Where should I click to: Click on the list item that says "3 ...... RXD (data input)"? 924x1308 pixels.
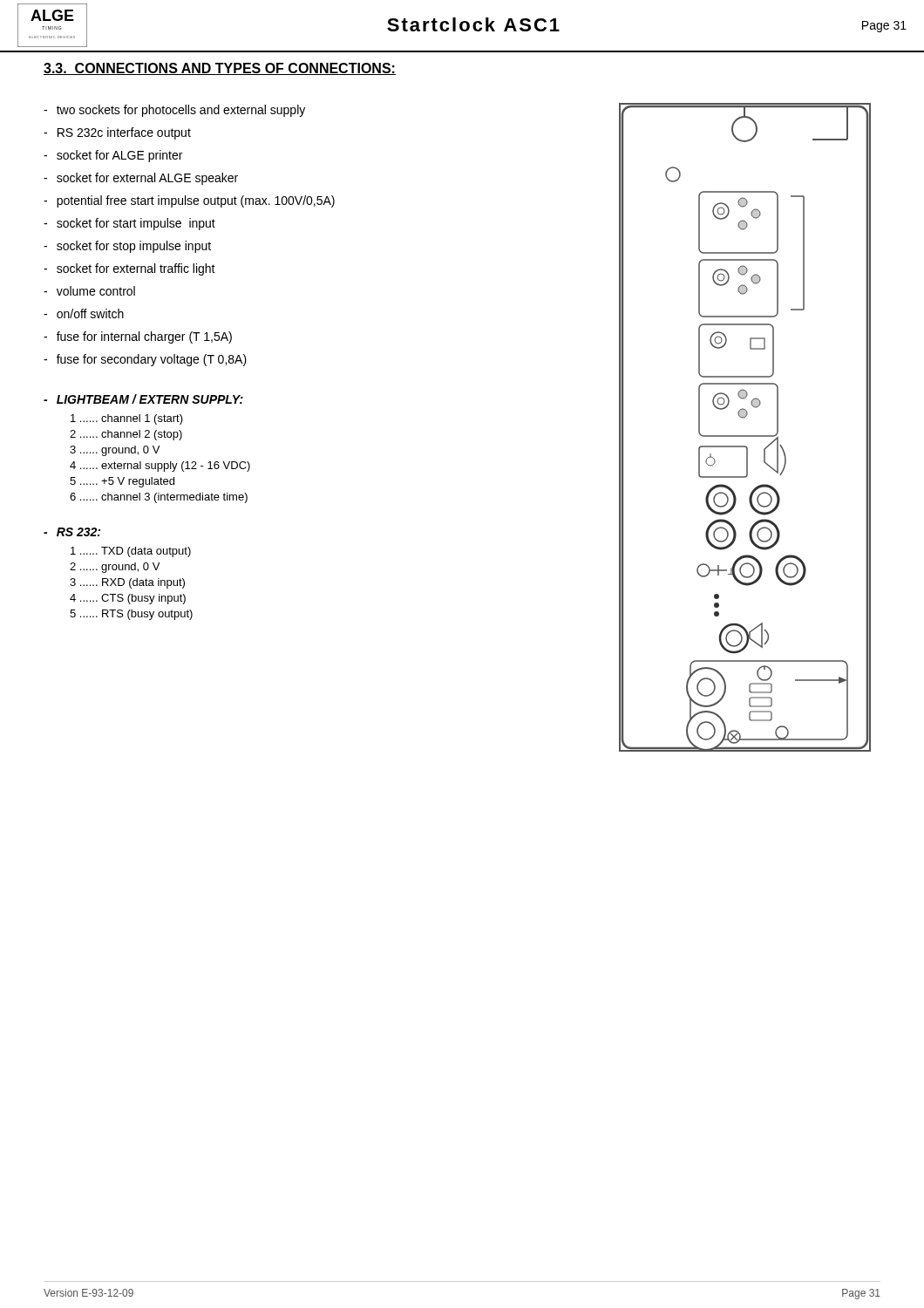click(x=128, y=582)
